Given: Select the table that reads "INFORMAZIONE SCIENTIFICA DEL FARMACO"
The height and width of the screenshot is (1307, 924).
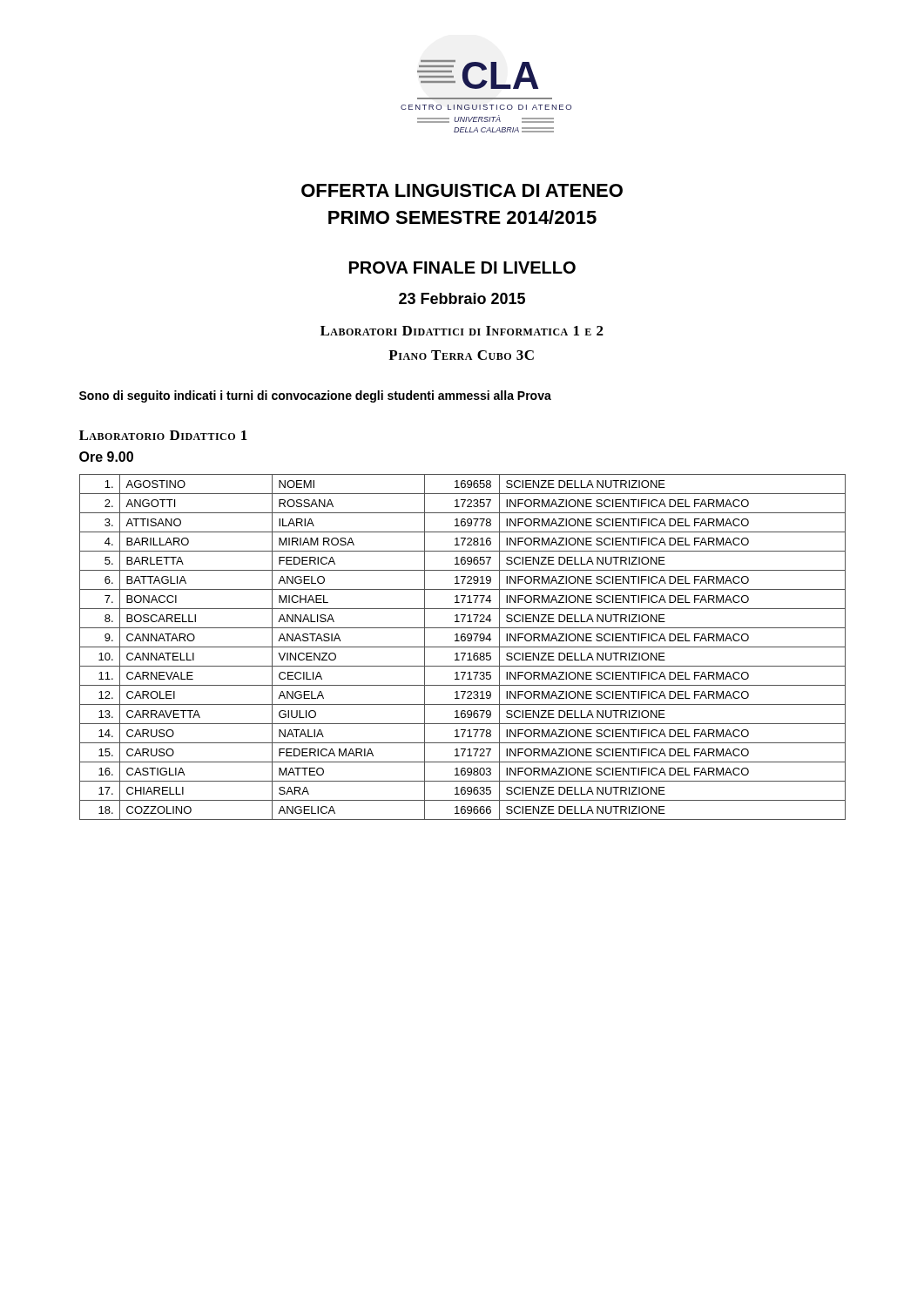Looking at the screenshot, I should (462, 647).
